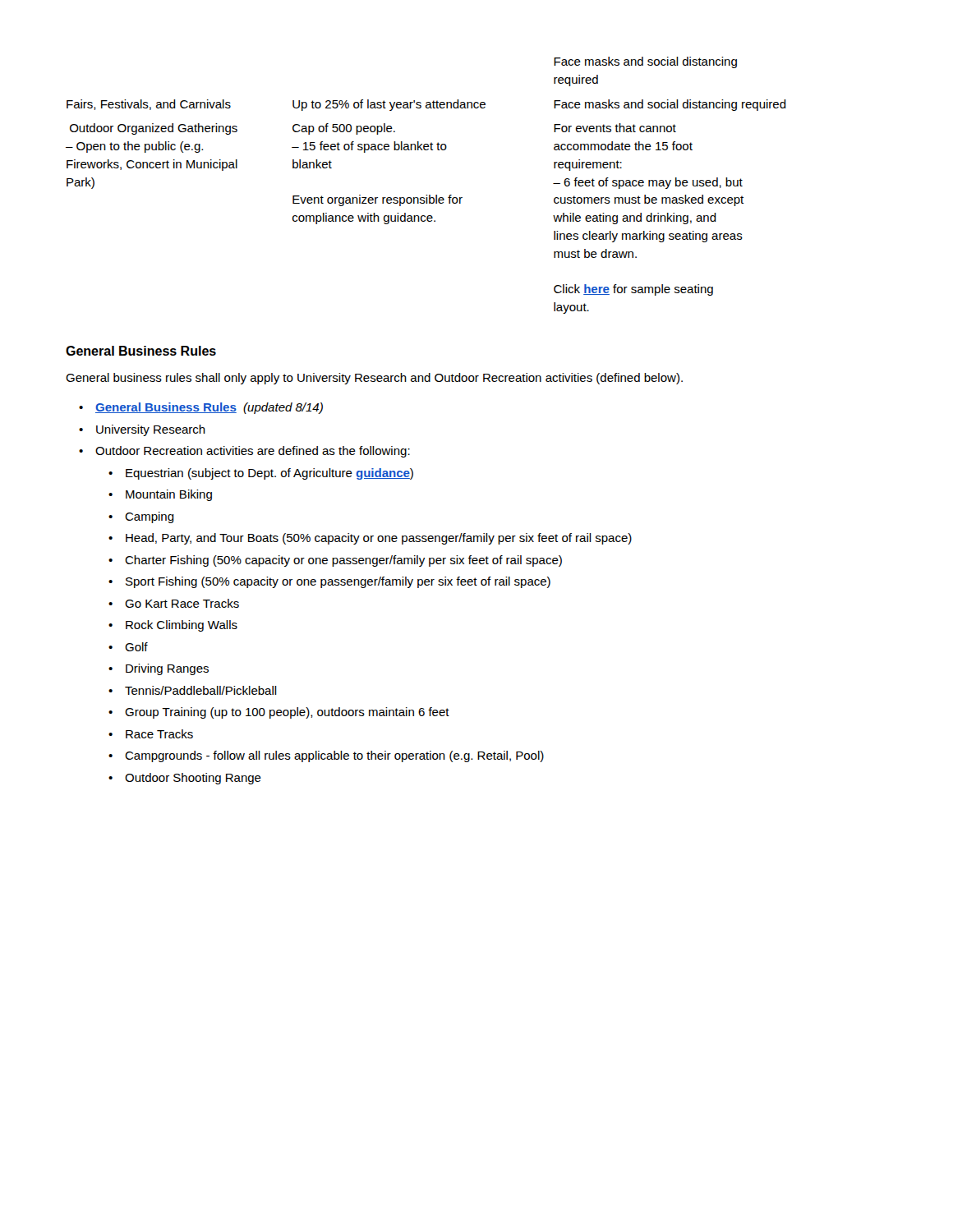The width and height of the screenshot is (953, 1232).
Task: Navigate to the text starting "• General Business Rules (updated"
Action: [201, 408]
